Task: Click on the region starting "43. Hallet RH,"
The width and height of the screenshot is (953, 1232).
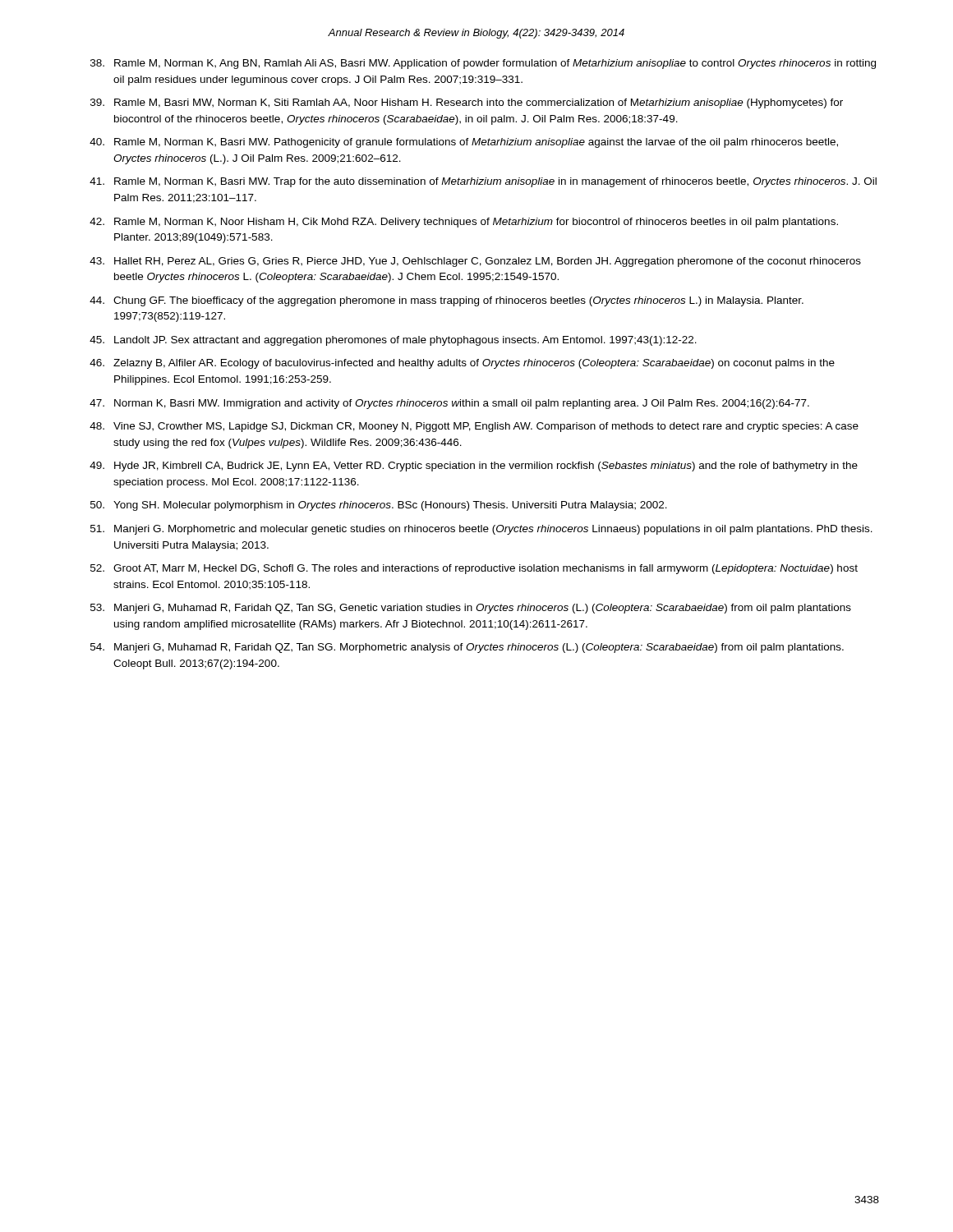Action: (x=476, y=269)
